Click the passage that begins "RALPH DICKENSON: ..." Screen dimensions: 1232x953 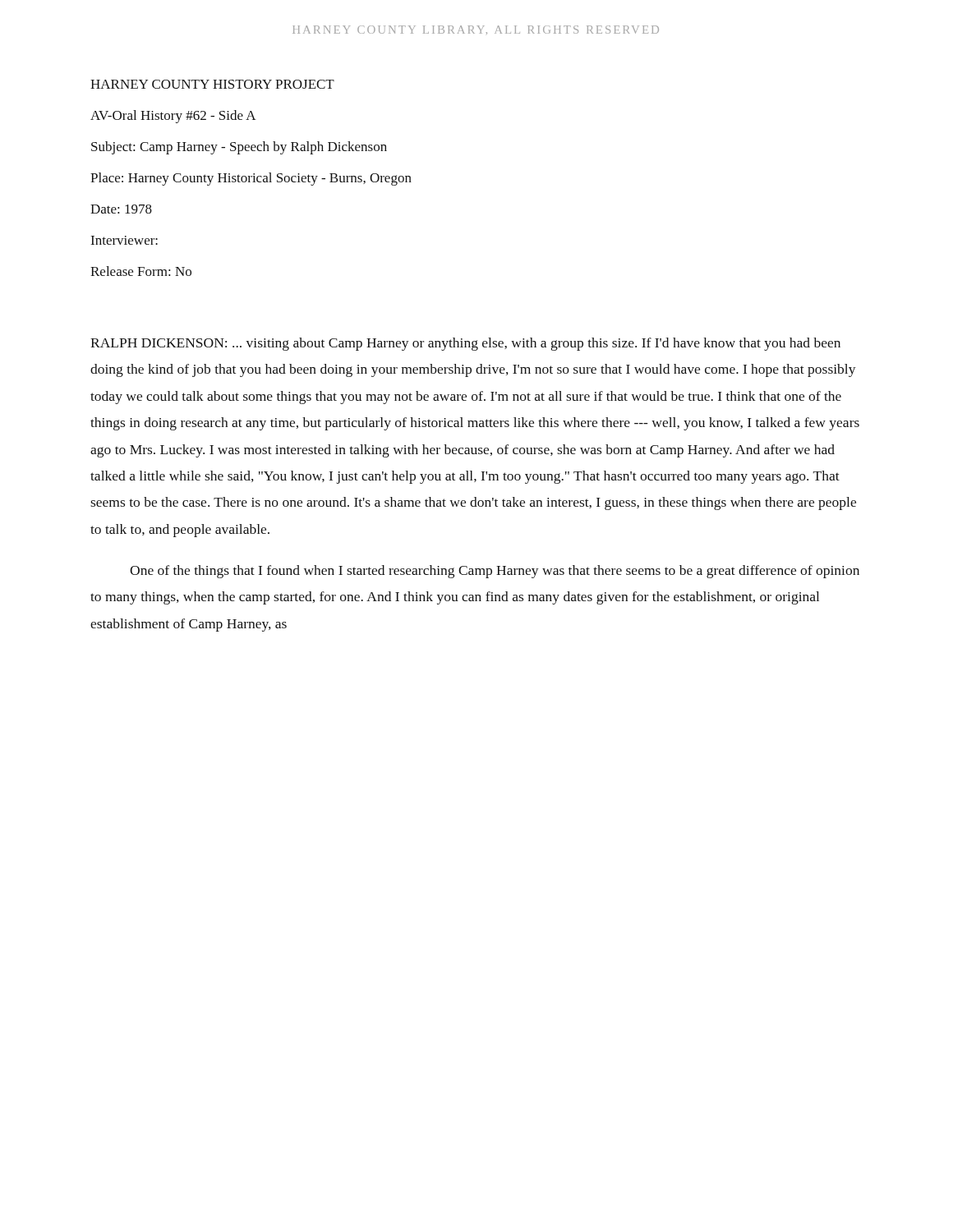(x=475, y=436)
